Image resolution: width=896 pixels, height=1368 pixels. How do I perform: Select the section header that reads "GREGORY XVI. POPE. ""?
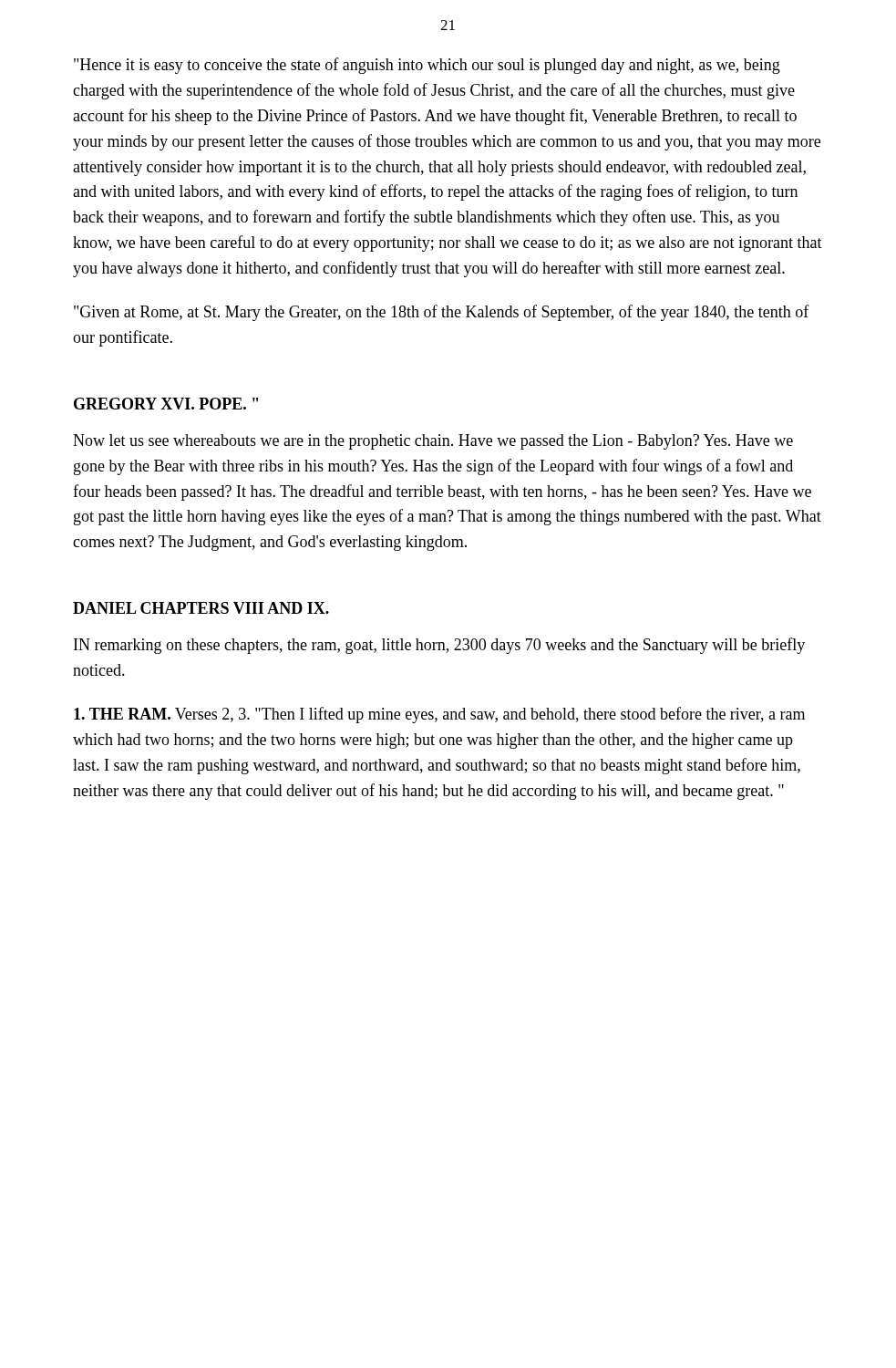[166, 404]
